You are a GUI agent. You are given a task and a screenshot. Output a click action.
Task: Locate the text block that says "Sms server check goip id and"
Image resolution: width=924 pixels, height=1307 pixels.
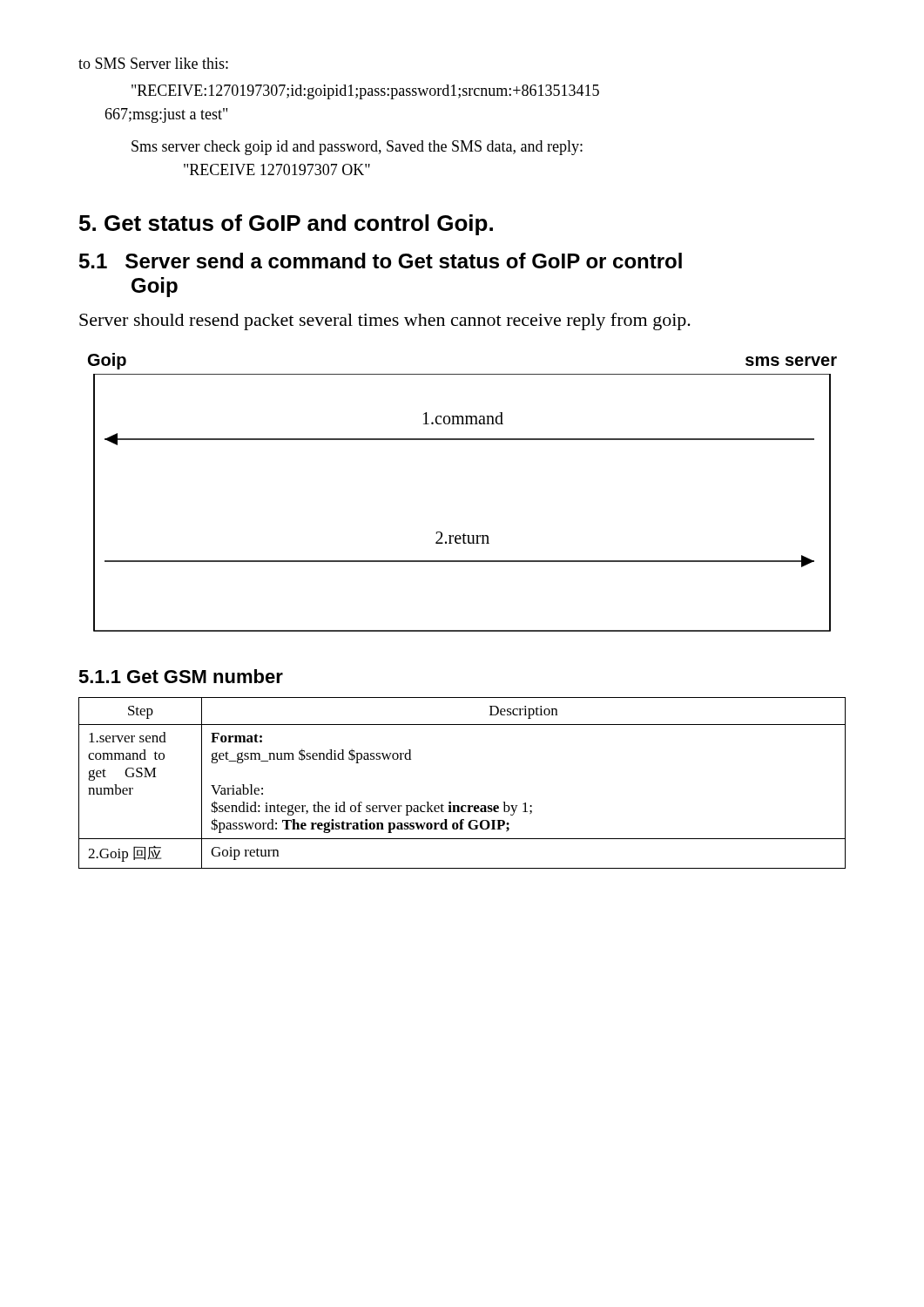pyautogui.click(x=357, y=146)
